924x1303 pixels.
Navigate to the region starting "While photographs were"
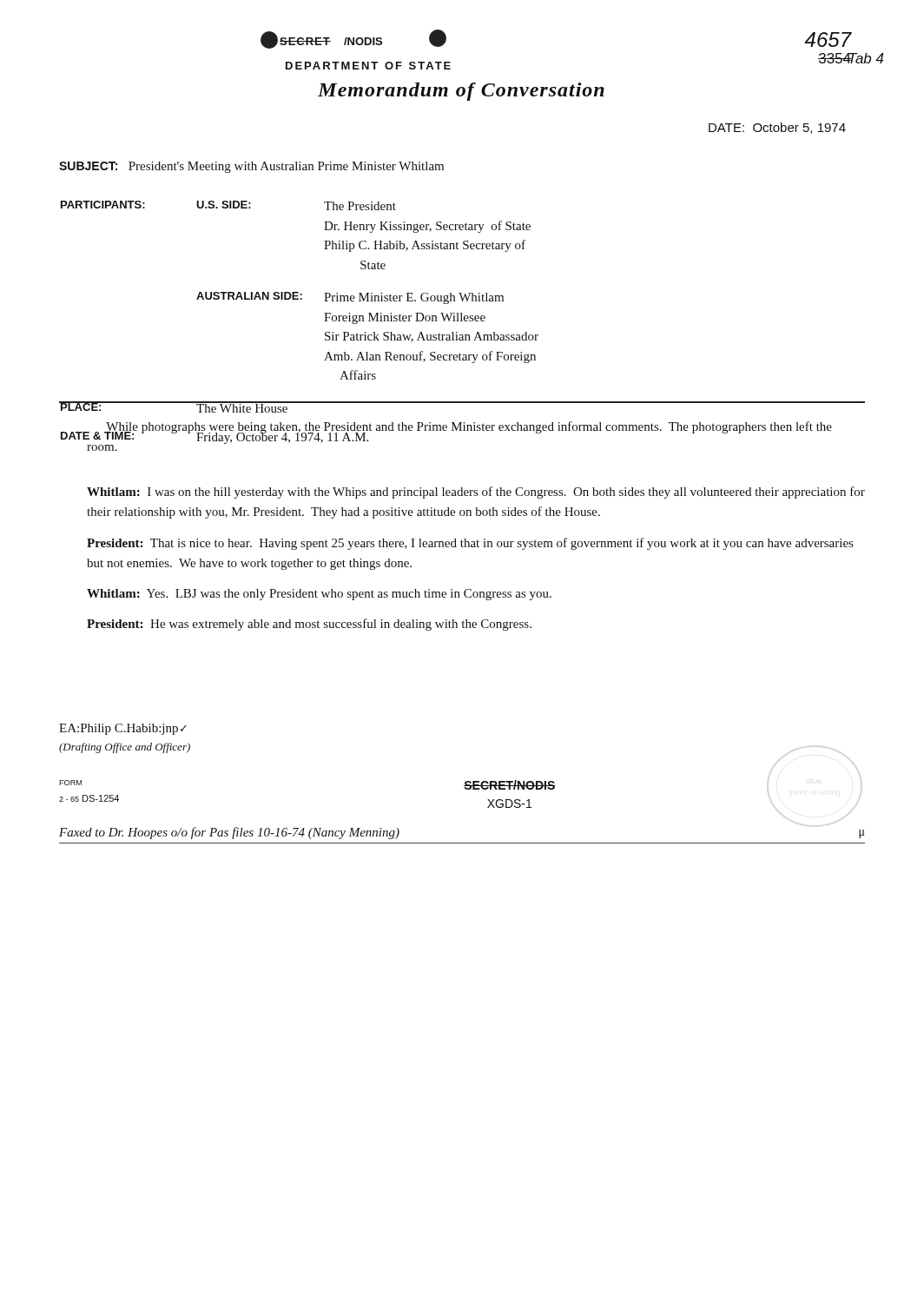tap(459, 437)
